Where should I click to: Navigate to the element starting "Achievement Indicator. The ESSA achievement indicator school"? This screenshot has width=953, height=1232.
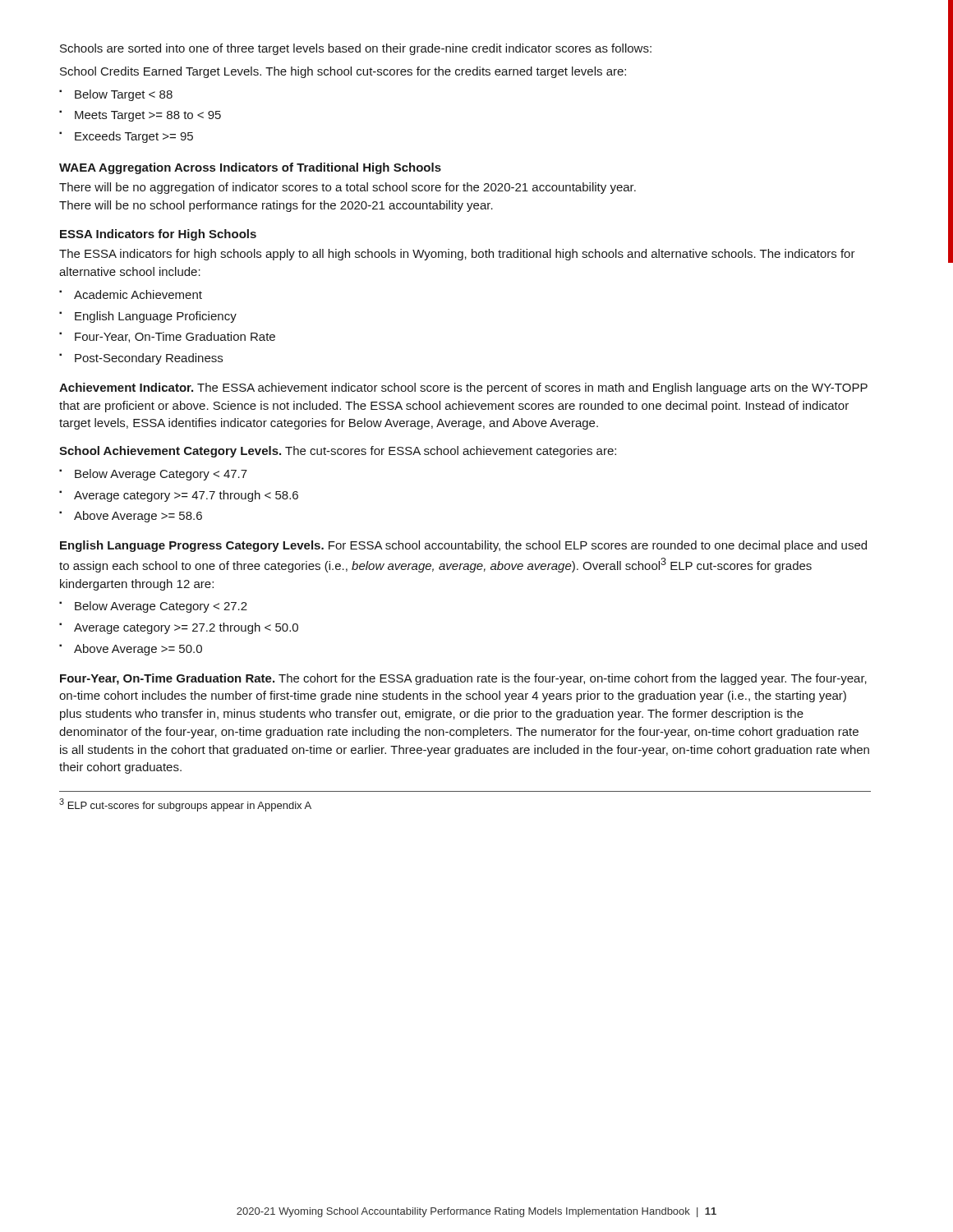coord(463,405)
